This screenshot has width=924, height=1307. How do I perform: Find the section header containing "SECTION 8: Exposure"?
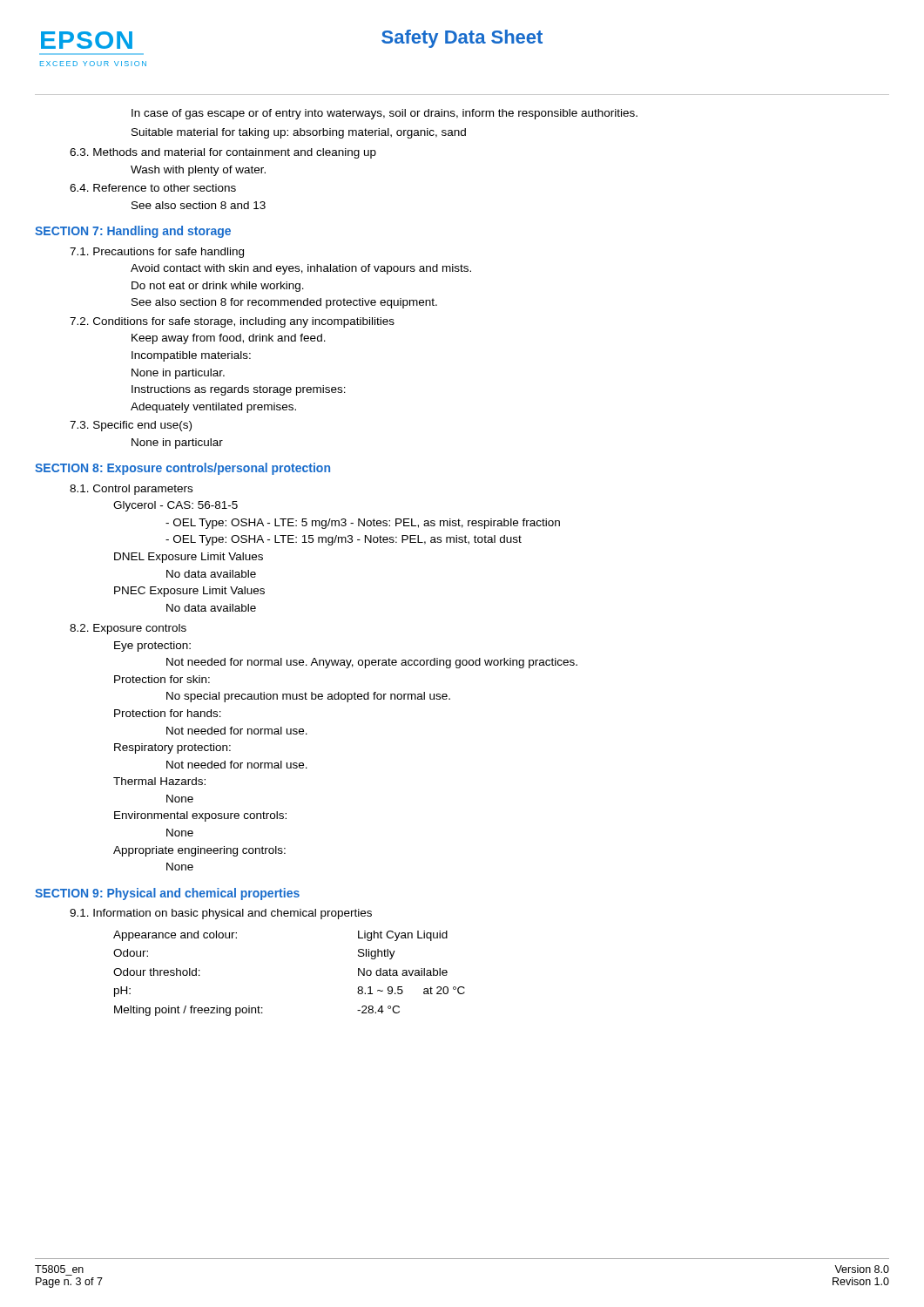coord(183,468)
